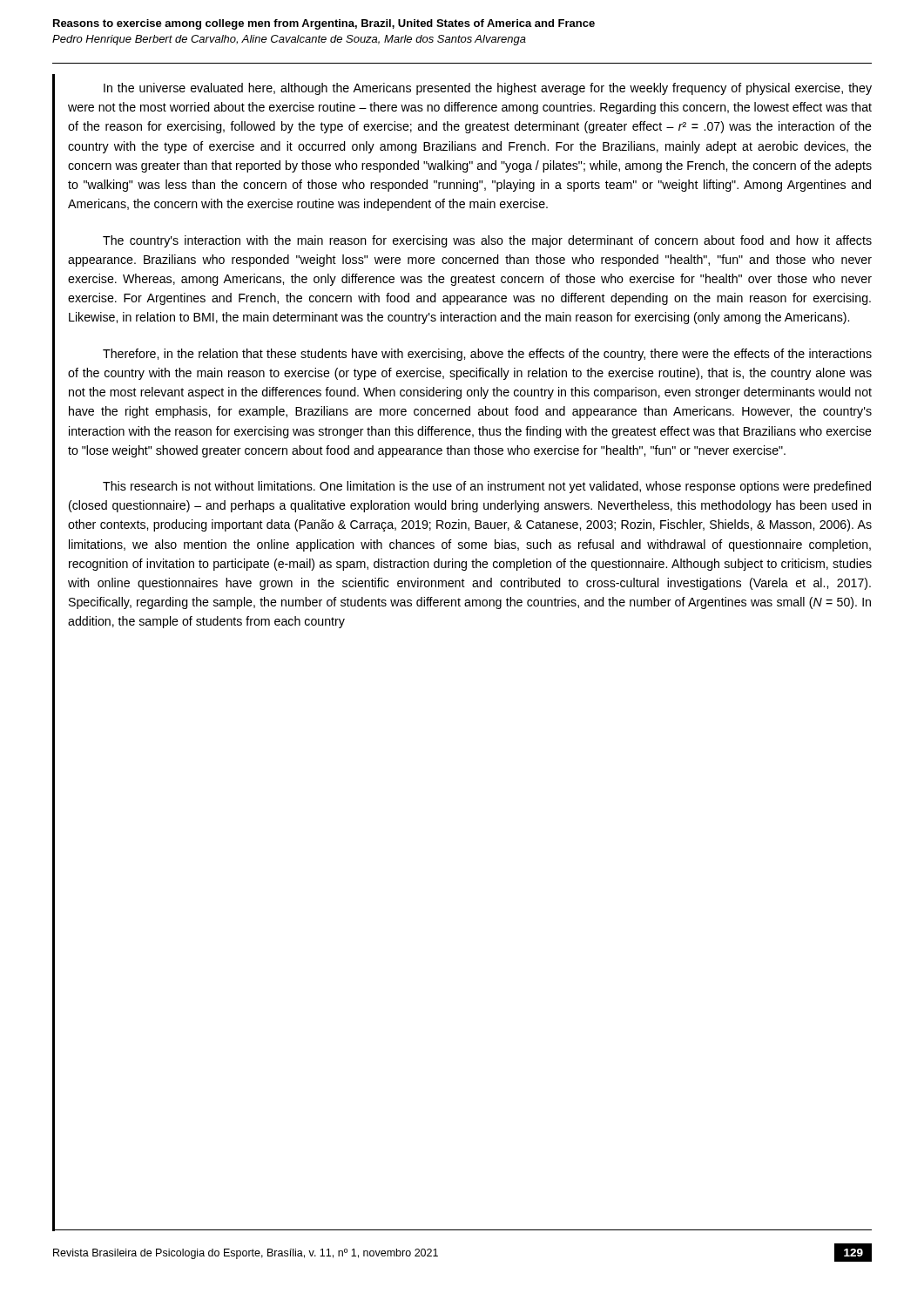
Task: Navigate to the region starting "The country's interaction with the"
Action: pos(470,279)
